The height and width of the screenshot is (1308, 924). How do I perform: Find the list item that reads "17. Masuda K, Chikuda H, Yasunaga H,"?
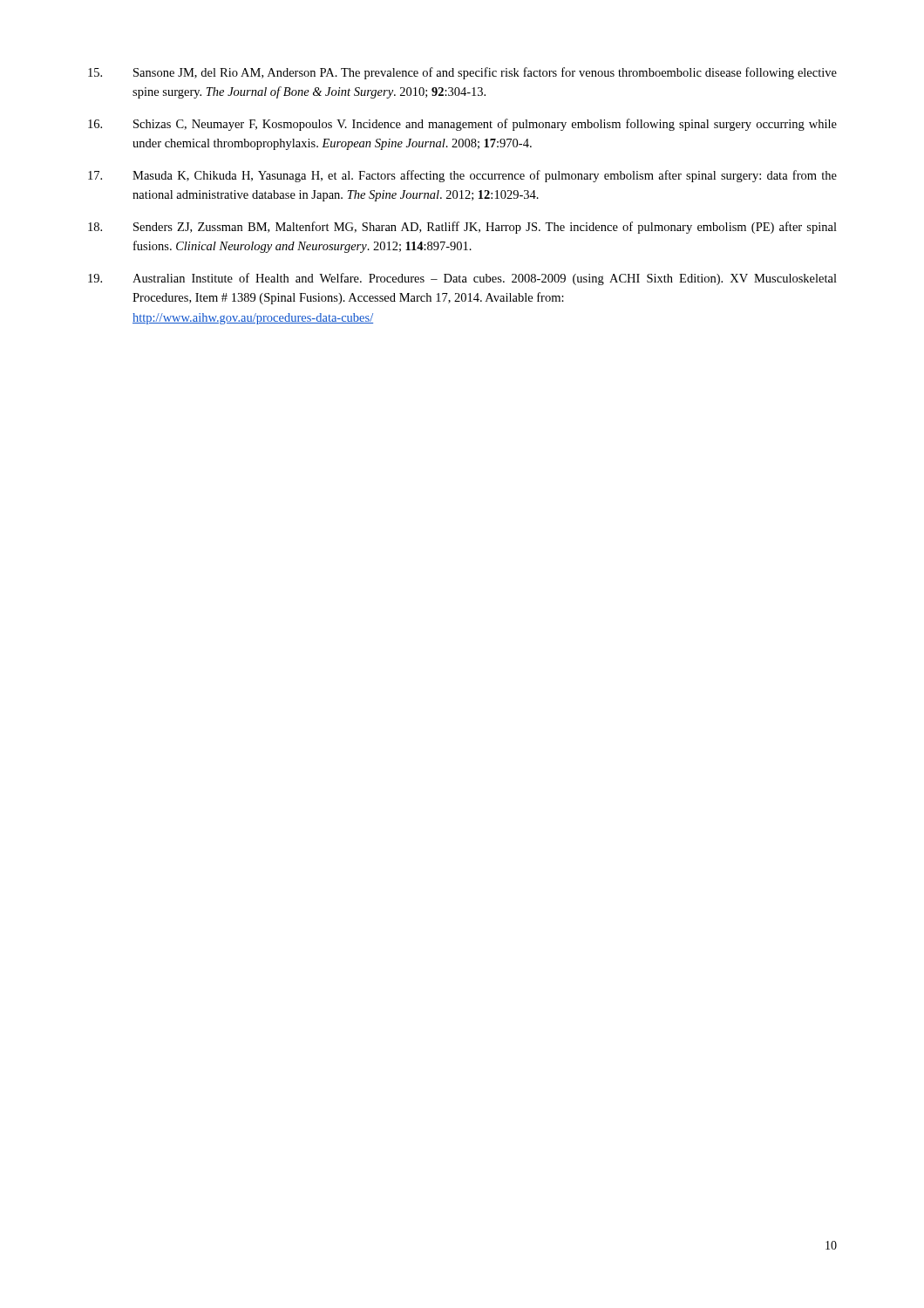point(462,185)
